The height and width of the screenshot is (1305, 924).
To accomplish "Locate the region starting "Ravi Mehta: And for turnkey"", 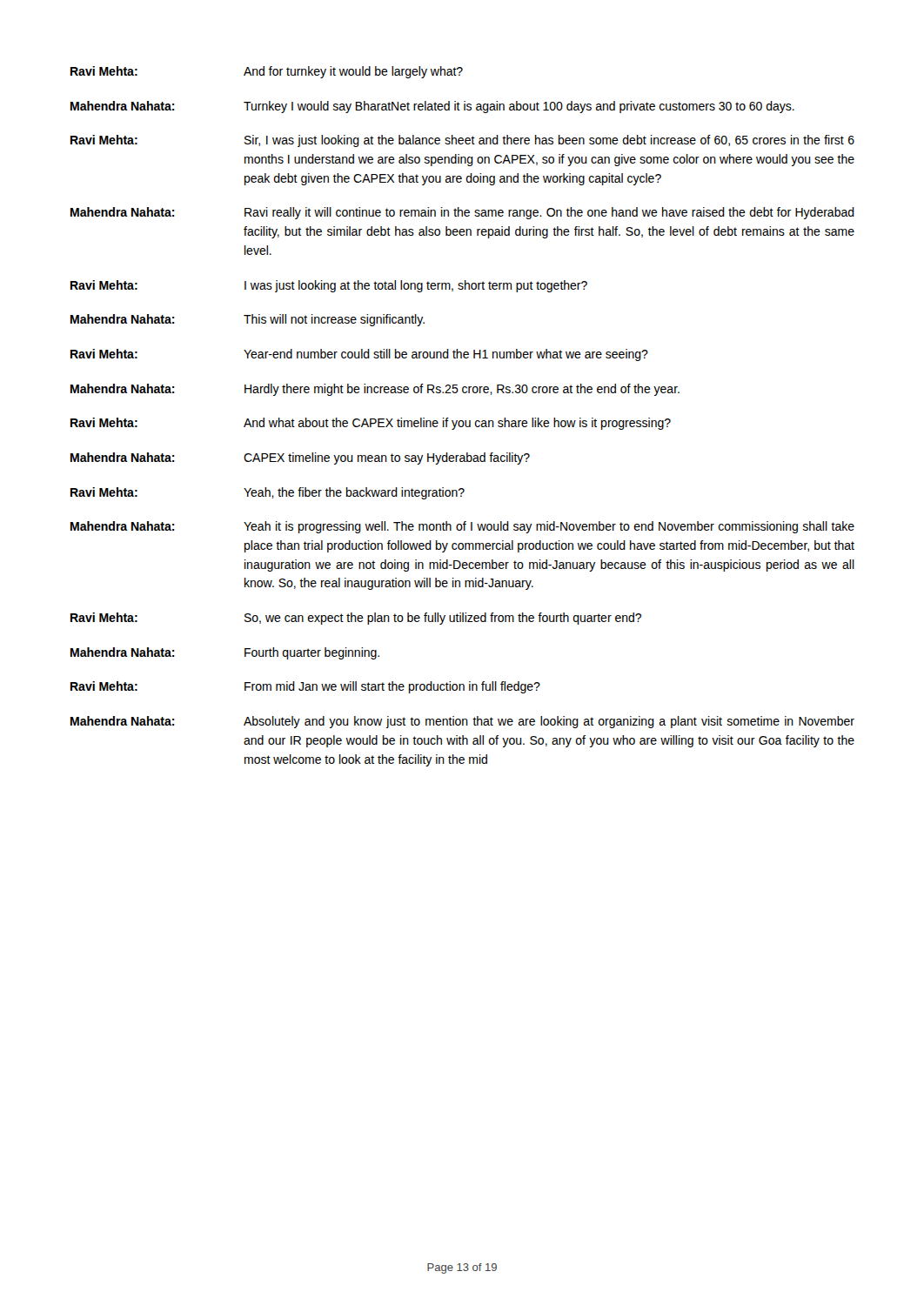I will pyautogui.click(x=462, y=72).
